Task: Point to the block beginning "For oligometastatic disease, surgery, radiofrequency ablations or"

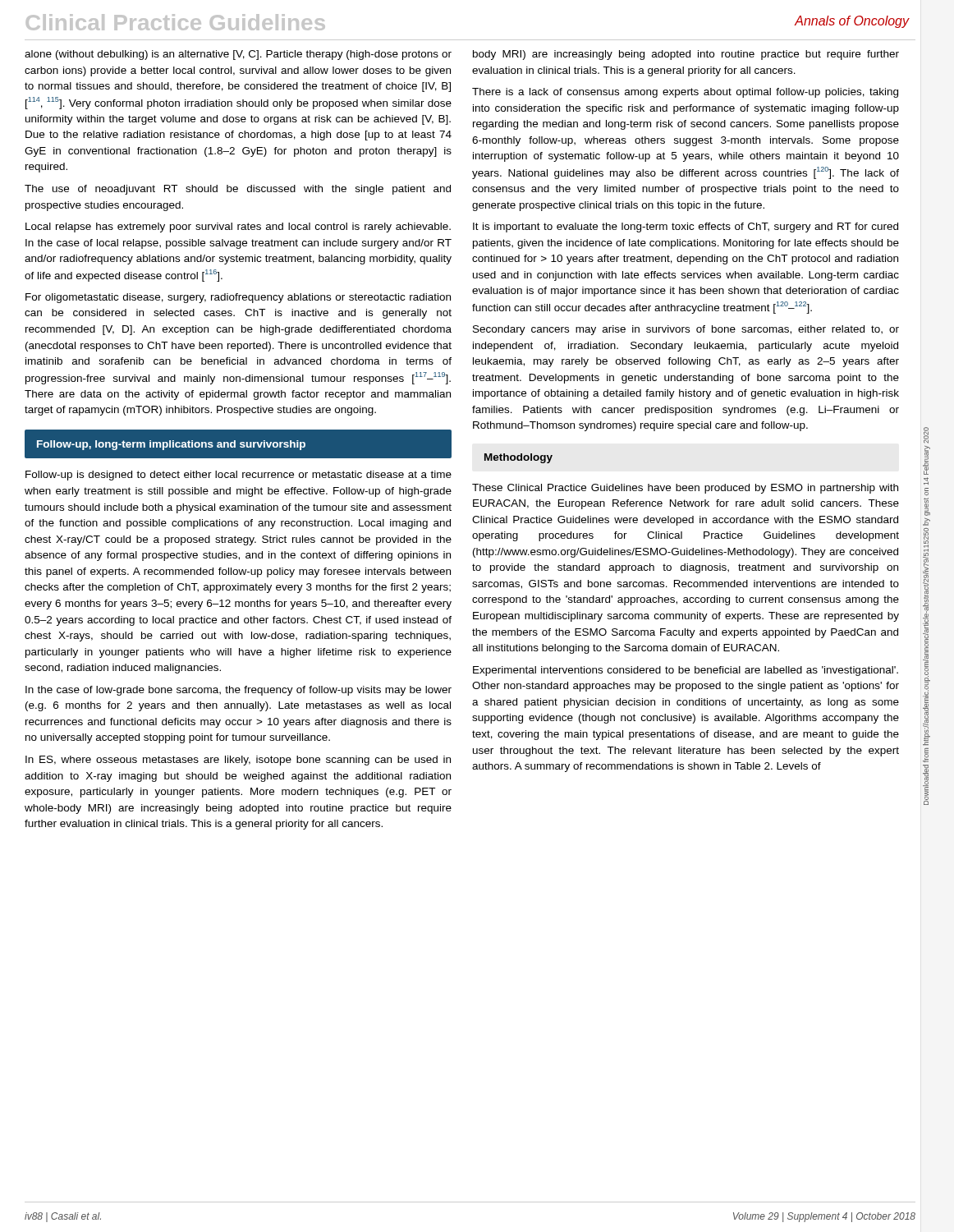Action: click(x=238, y=353)
